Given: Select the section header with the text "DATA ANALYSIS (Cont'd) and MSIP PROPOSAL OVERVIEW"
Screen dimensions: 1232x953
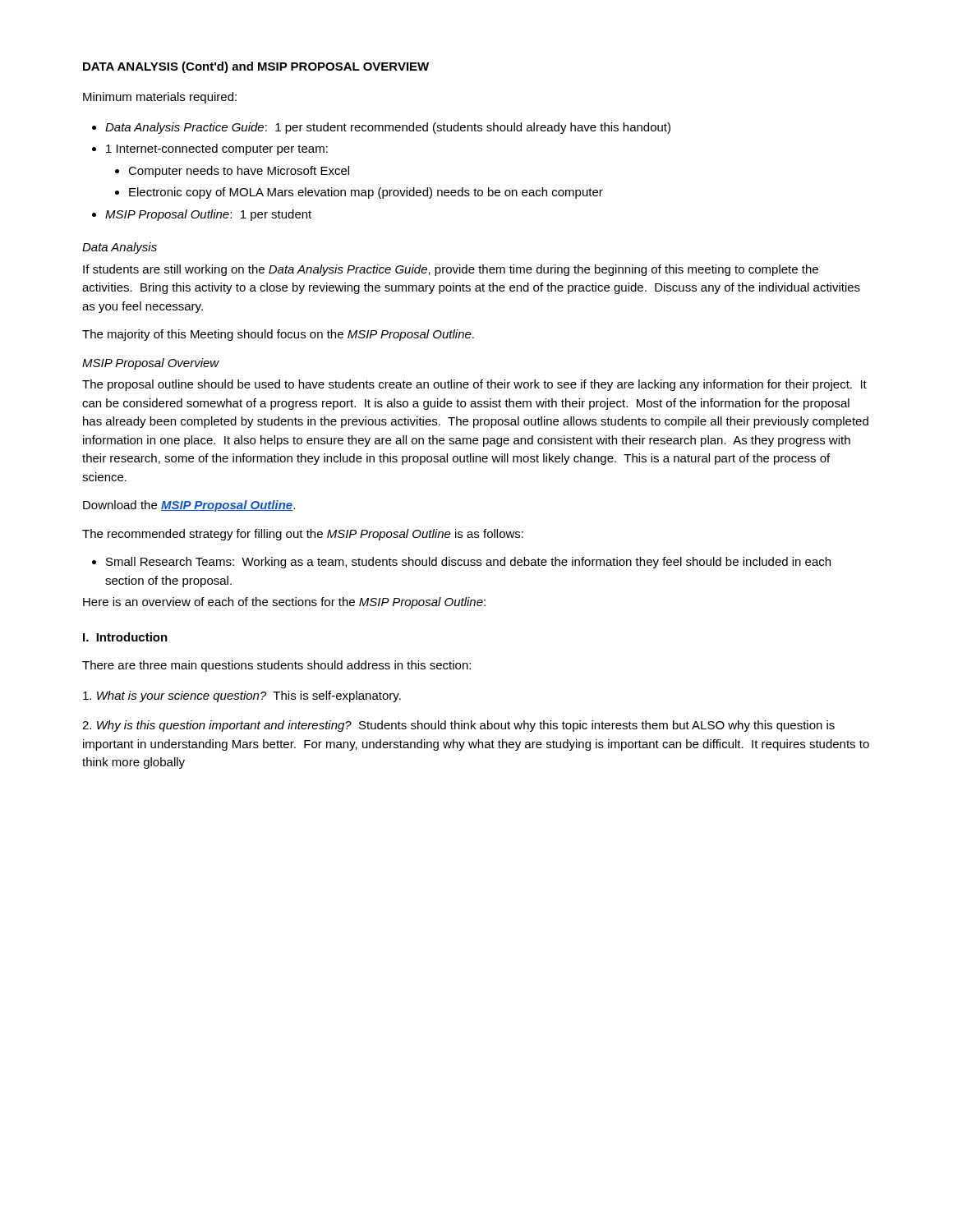Looking at the screenshot, I should click(256, 66).
